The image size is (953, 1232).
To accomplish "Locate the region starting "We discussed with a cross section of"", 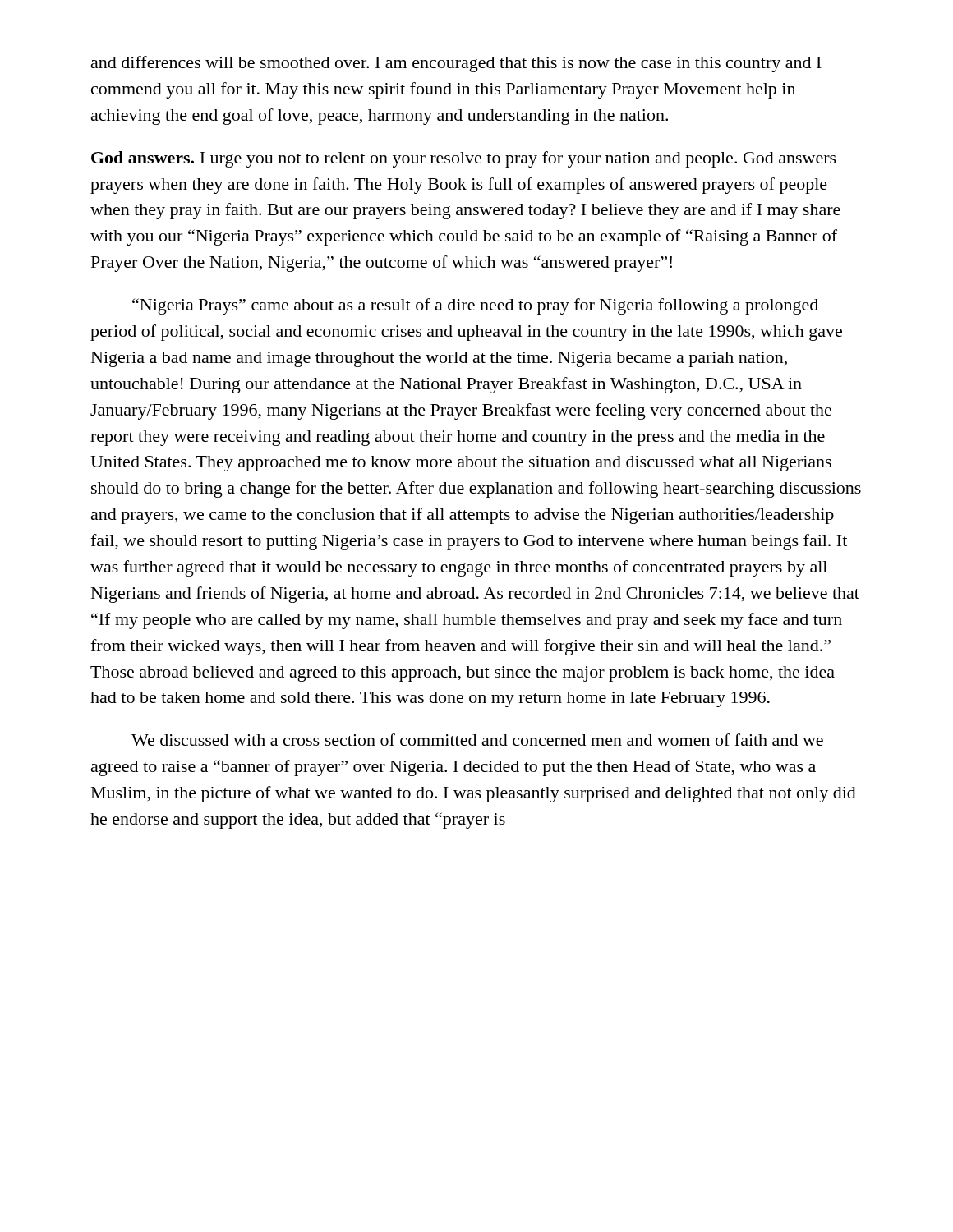I will 476,780.
